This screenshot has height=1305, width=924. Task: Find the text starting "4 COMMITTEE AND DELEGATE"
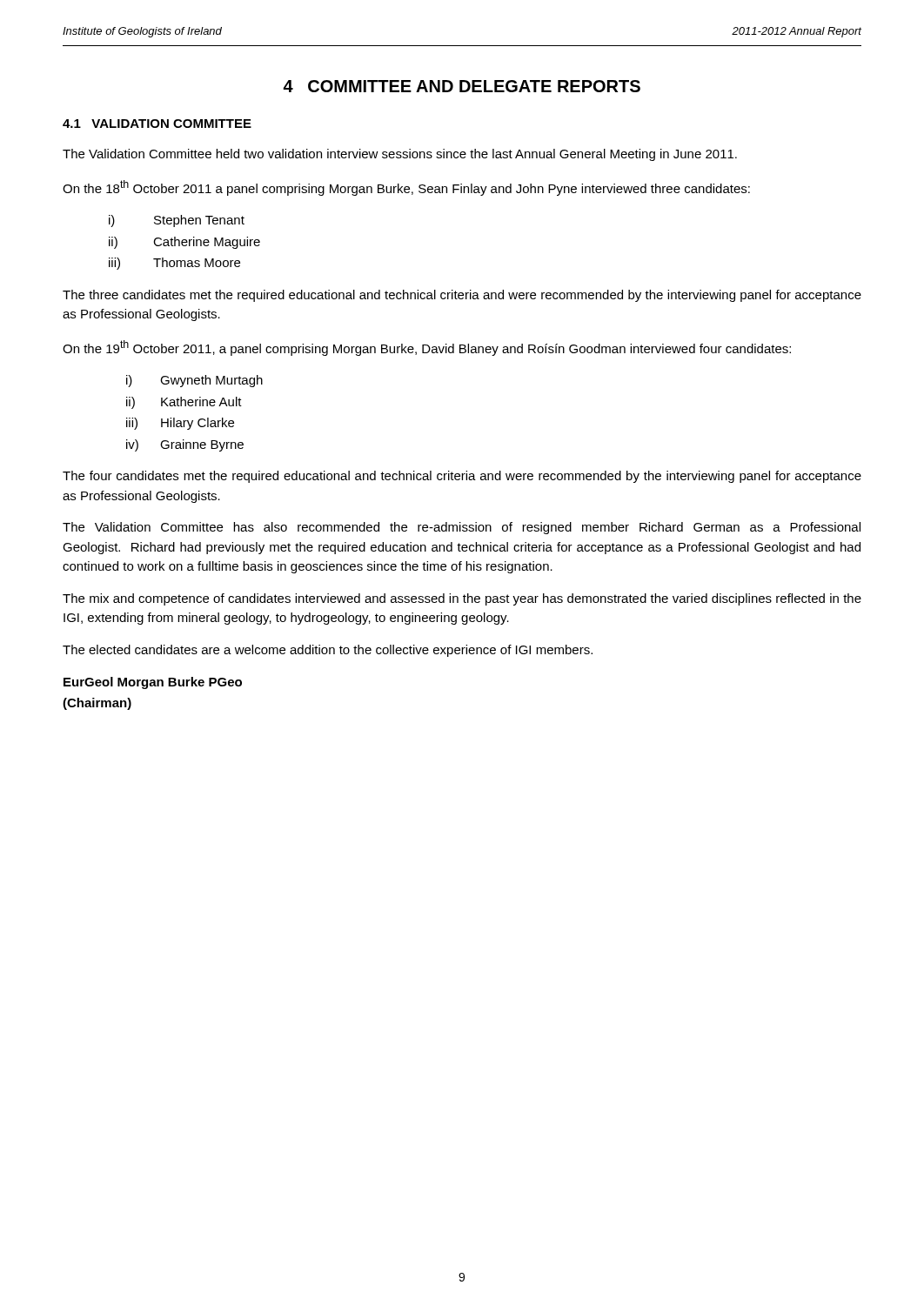(x=462, y=87)
